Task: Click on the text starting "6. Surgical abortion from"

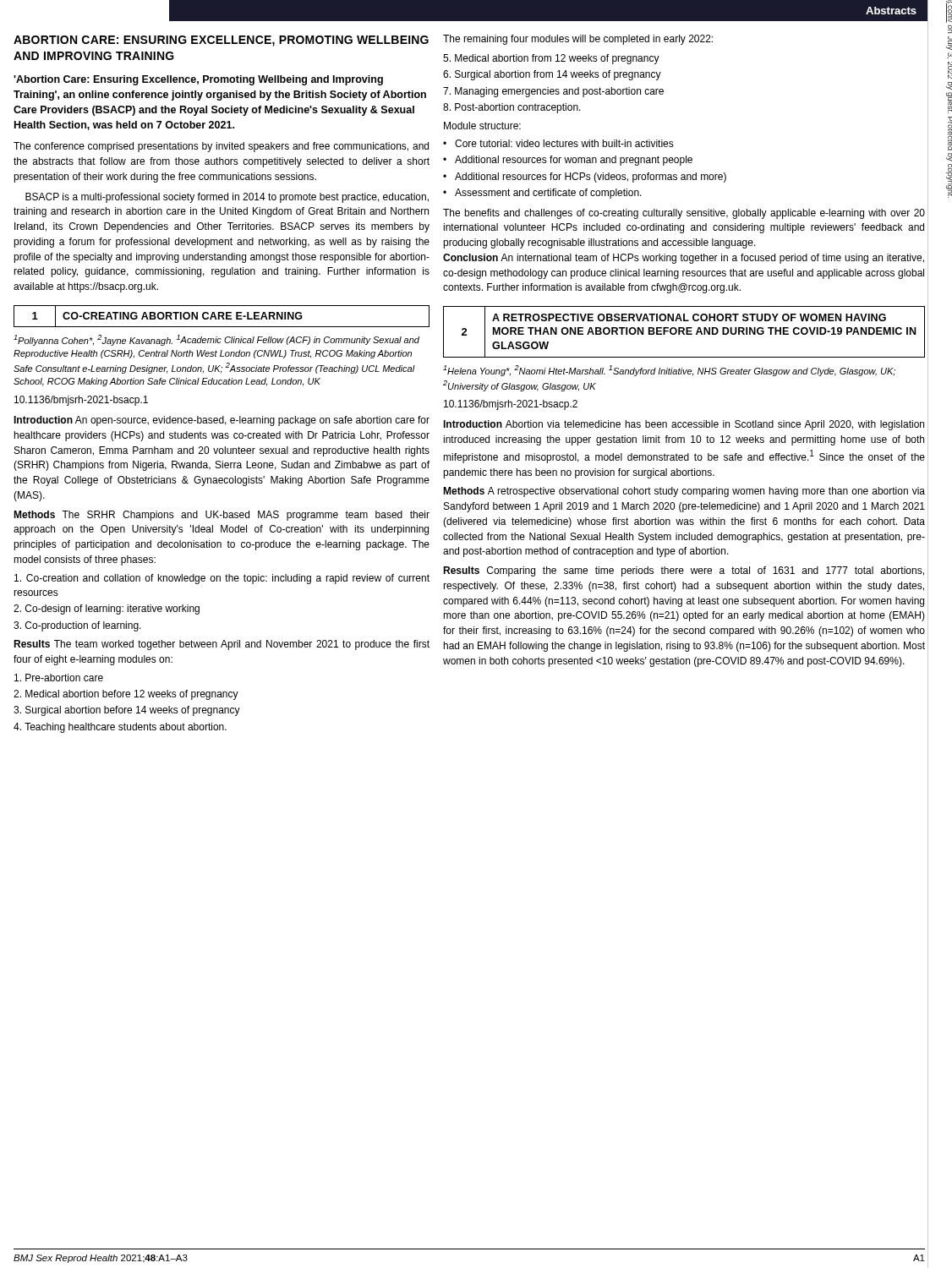Action: [x=552, y=74]
